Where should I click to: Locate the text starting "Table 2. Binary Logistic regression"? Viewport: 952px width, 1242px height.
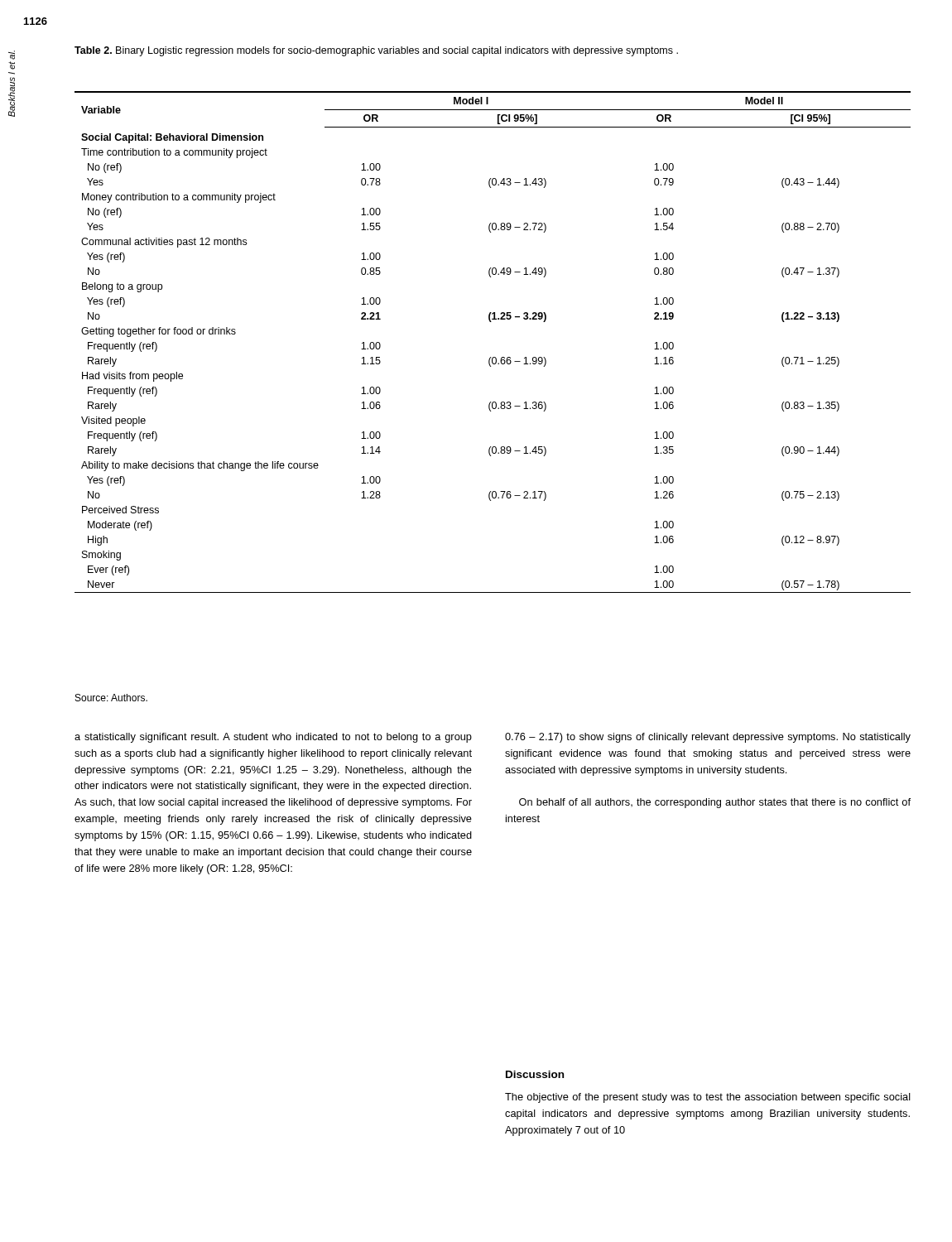tap(377, 50)
